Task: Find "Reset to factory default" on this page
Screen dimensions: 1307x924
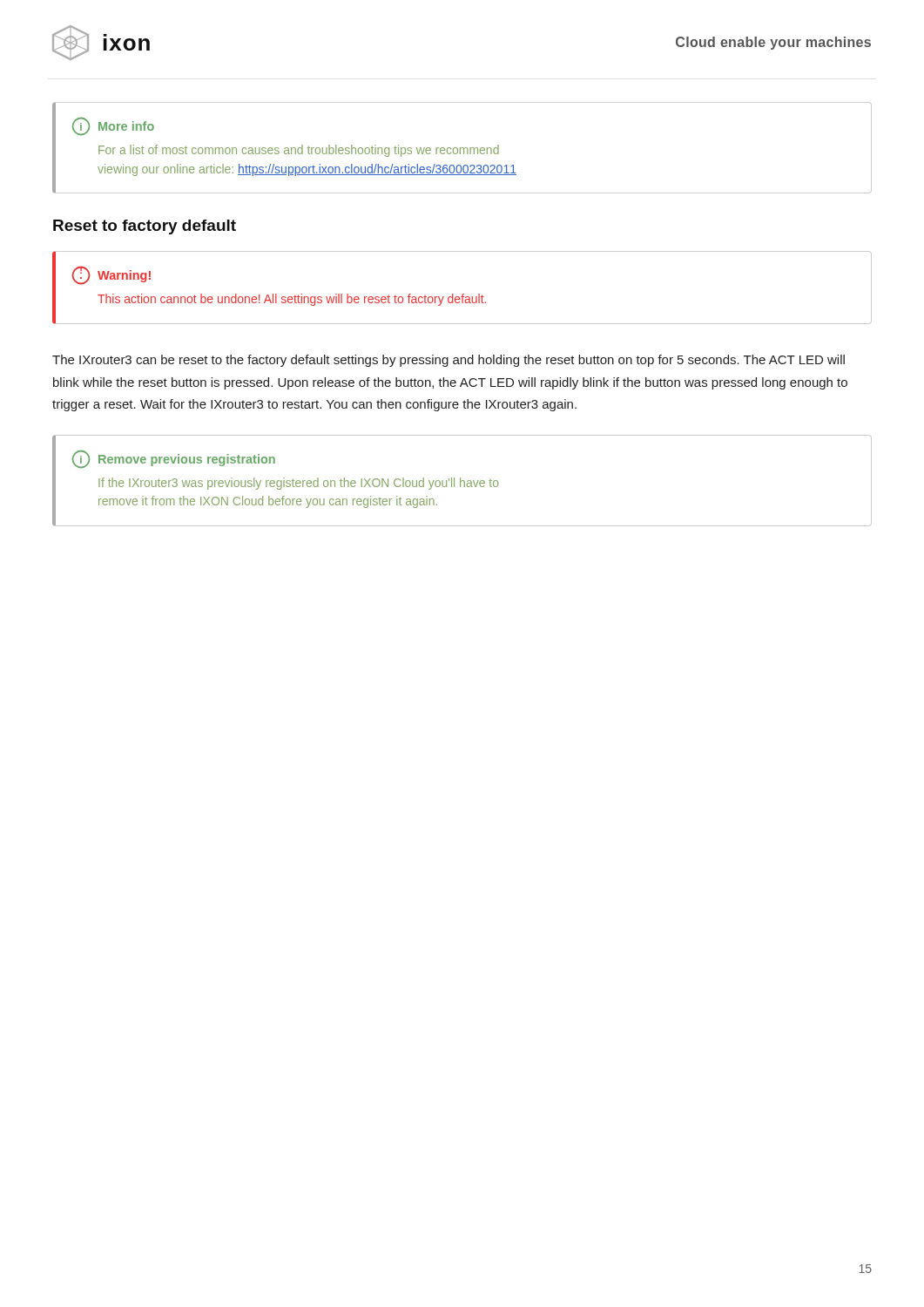Action: click(144, 226)
